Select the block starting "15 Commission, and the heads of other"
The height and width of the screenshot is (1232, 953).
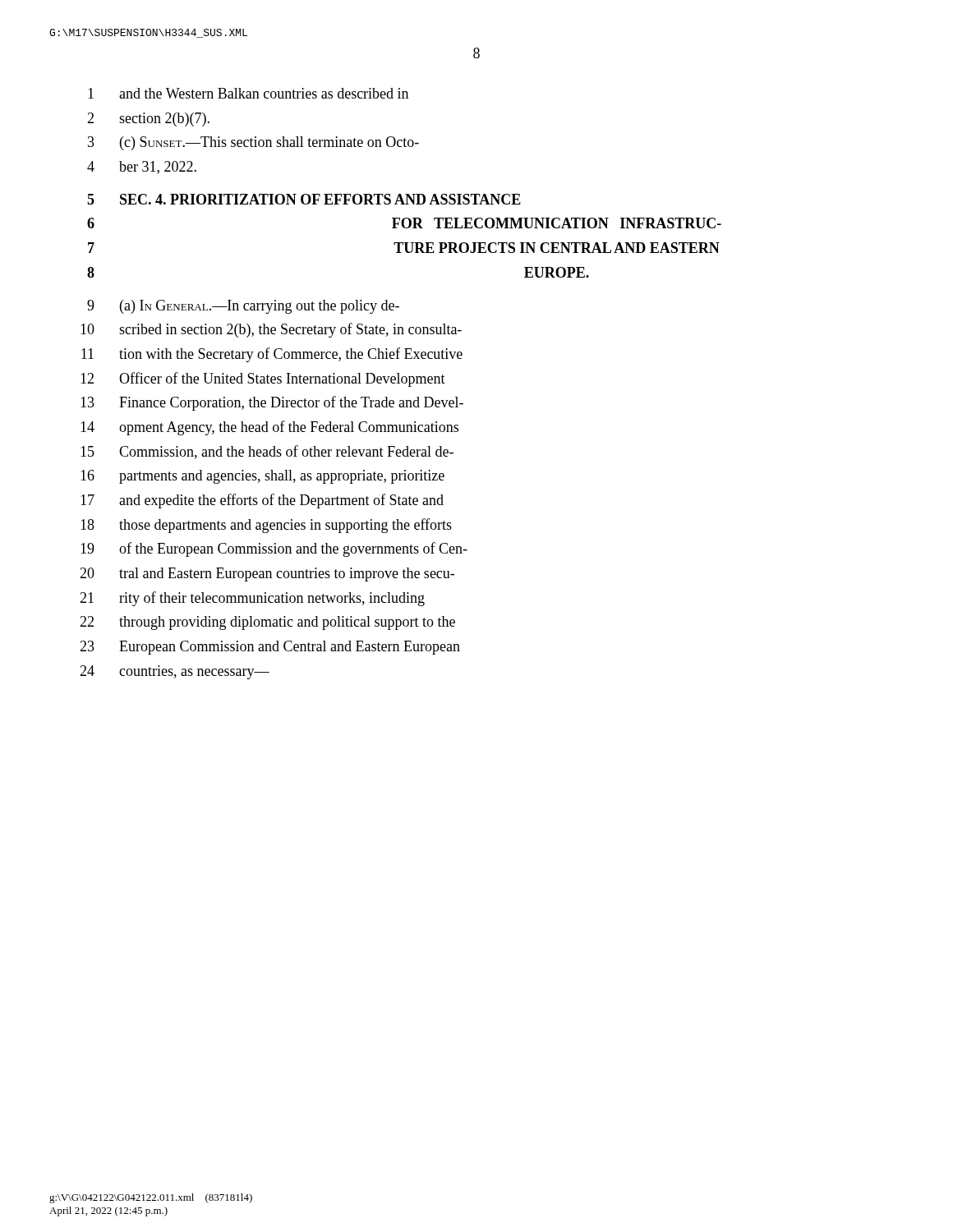point(267,452)
